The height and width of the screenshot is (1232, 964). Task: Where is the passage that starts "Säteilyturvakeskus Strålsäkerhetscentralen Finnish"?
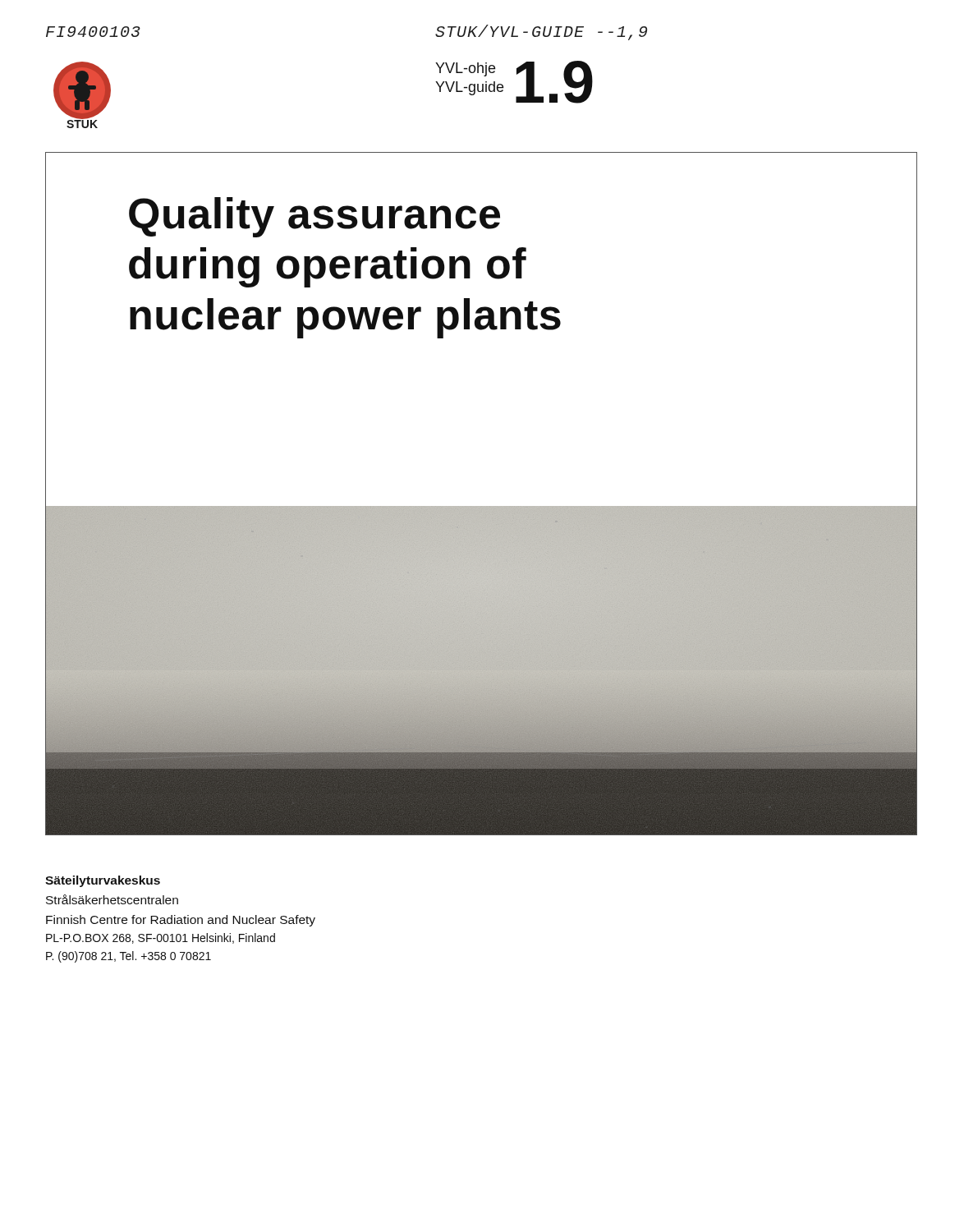[x=180, y=918]
